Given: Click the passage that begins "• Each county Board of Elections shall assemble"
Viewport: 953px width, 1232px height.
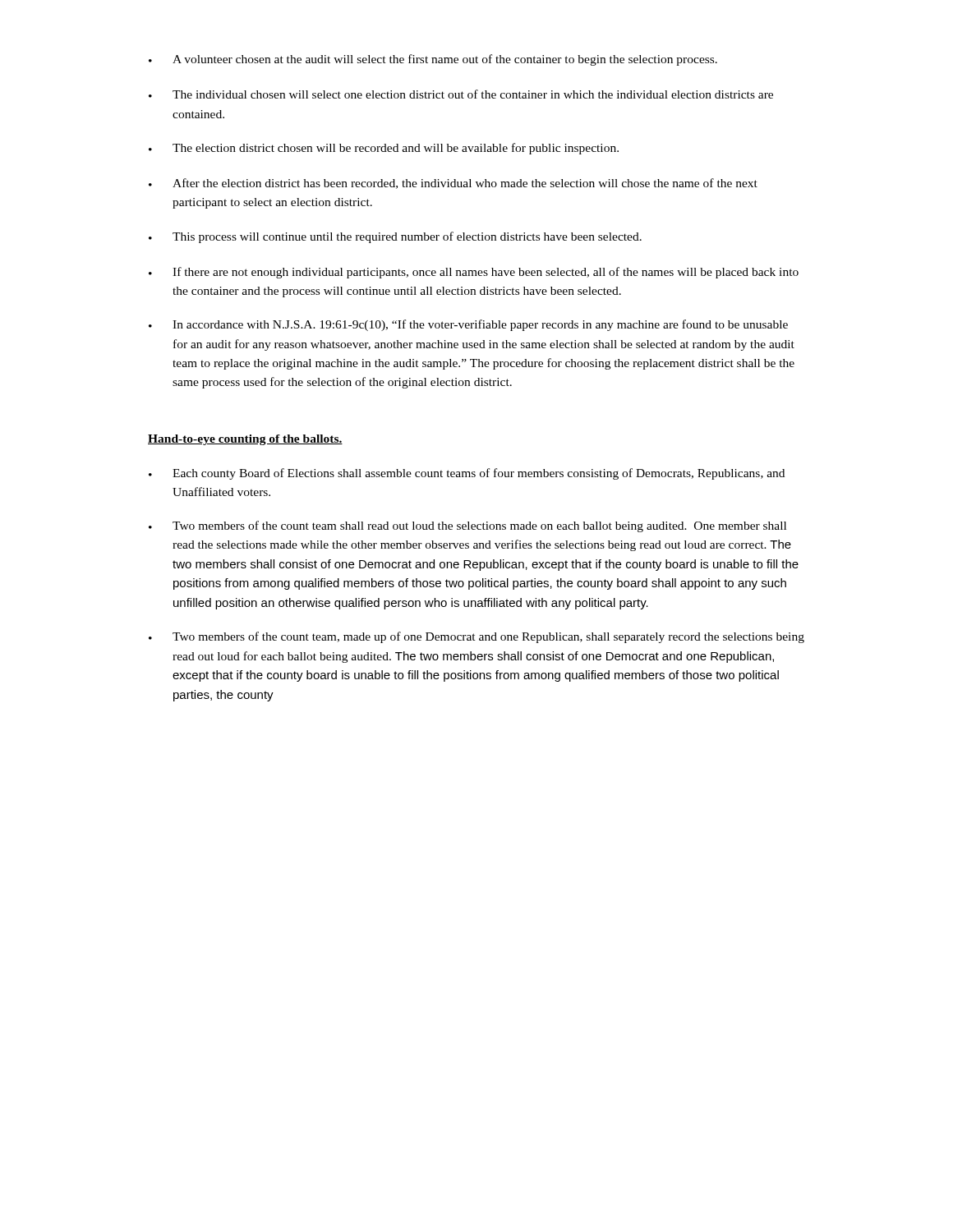Looking at the screenshot, I should click(x=476, y=482).
